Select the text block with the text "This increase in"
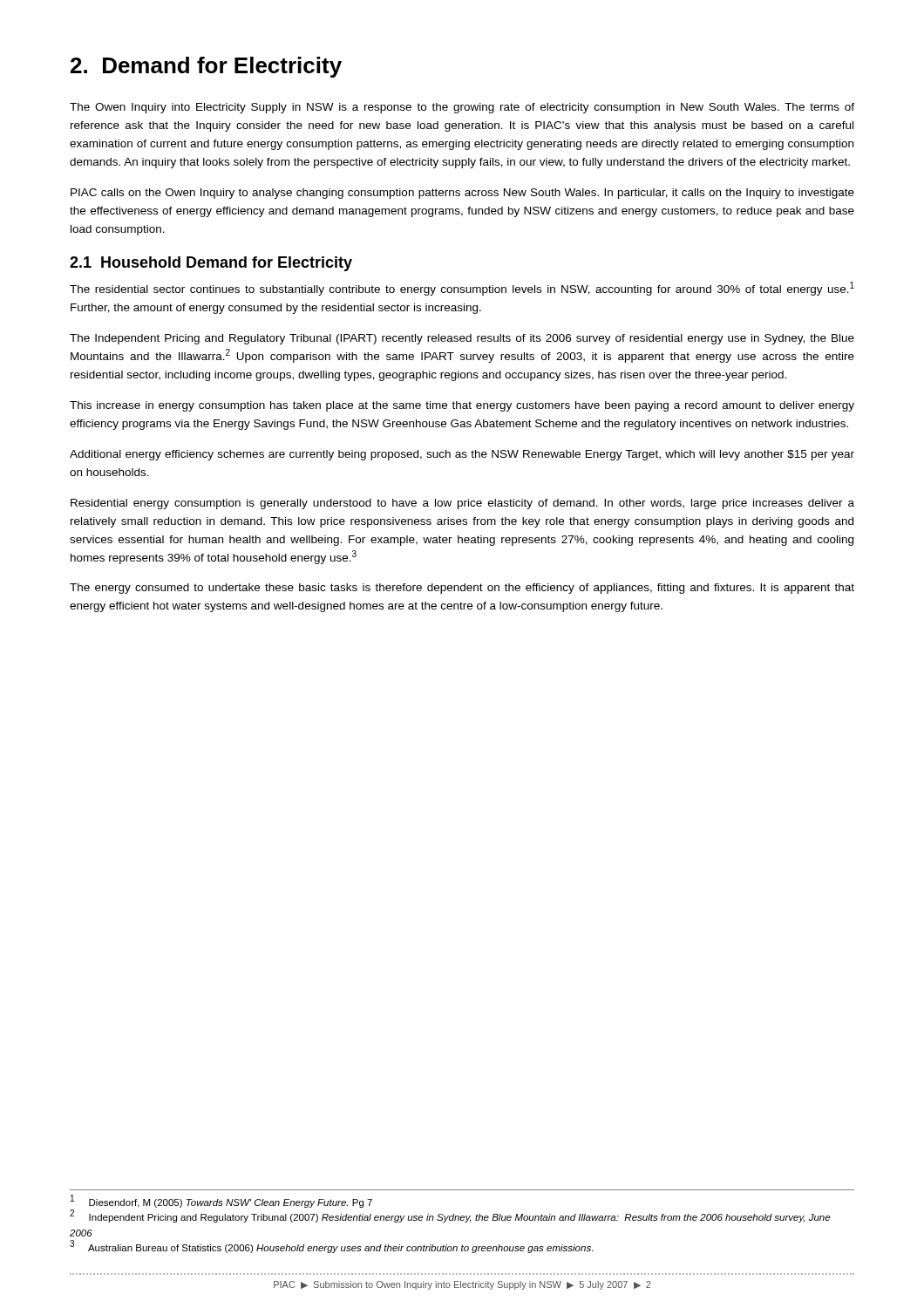This screenshot has width=924, height=1308. (462, 414)
